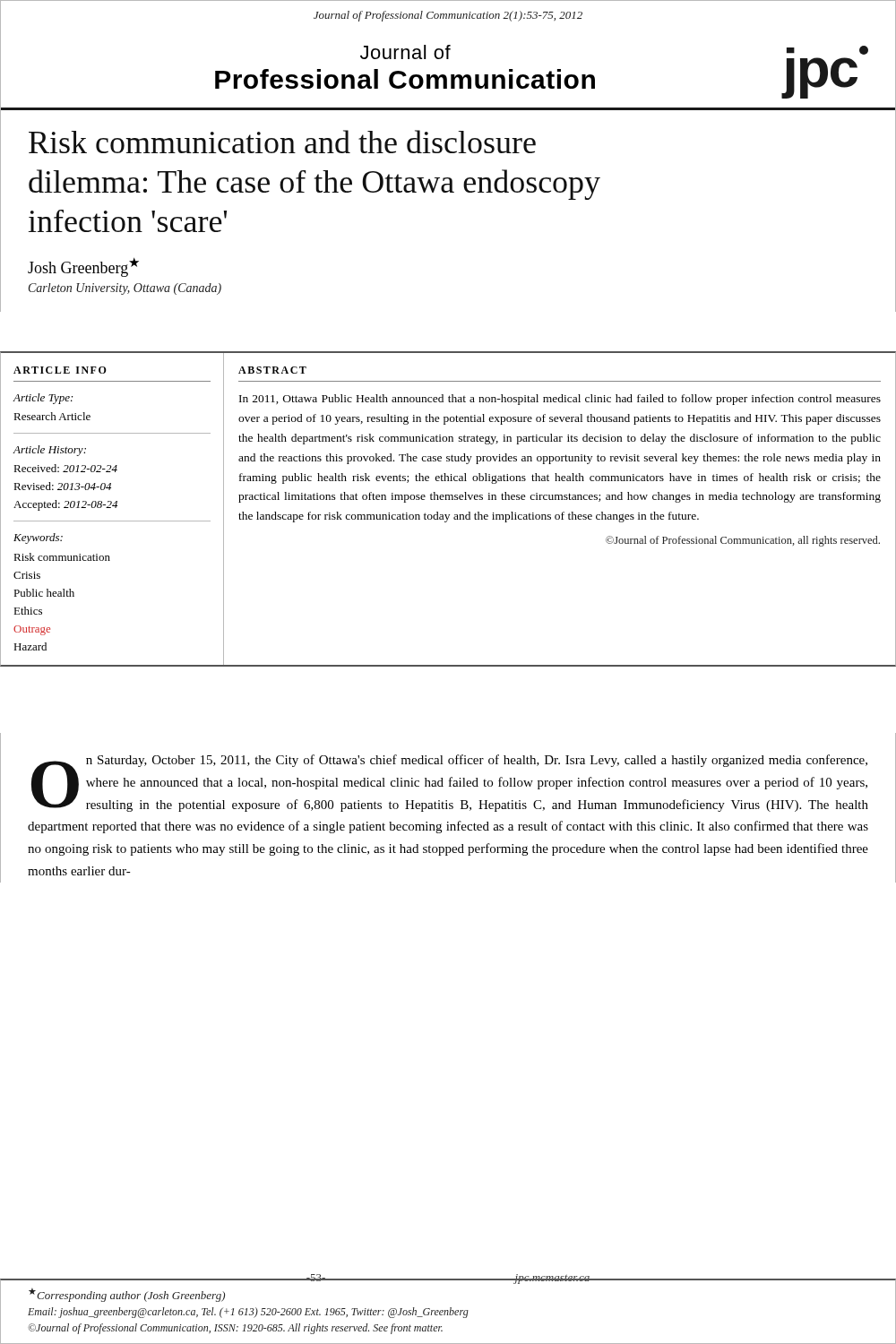Find the text block with the text "In 2011, Ottawa Public"
The height and width of the screenshot is (1344, 896).
[560, 457]
